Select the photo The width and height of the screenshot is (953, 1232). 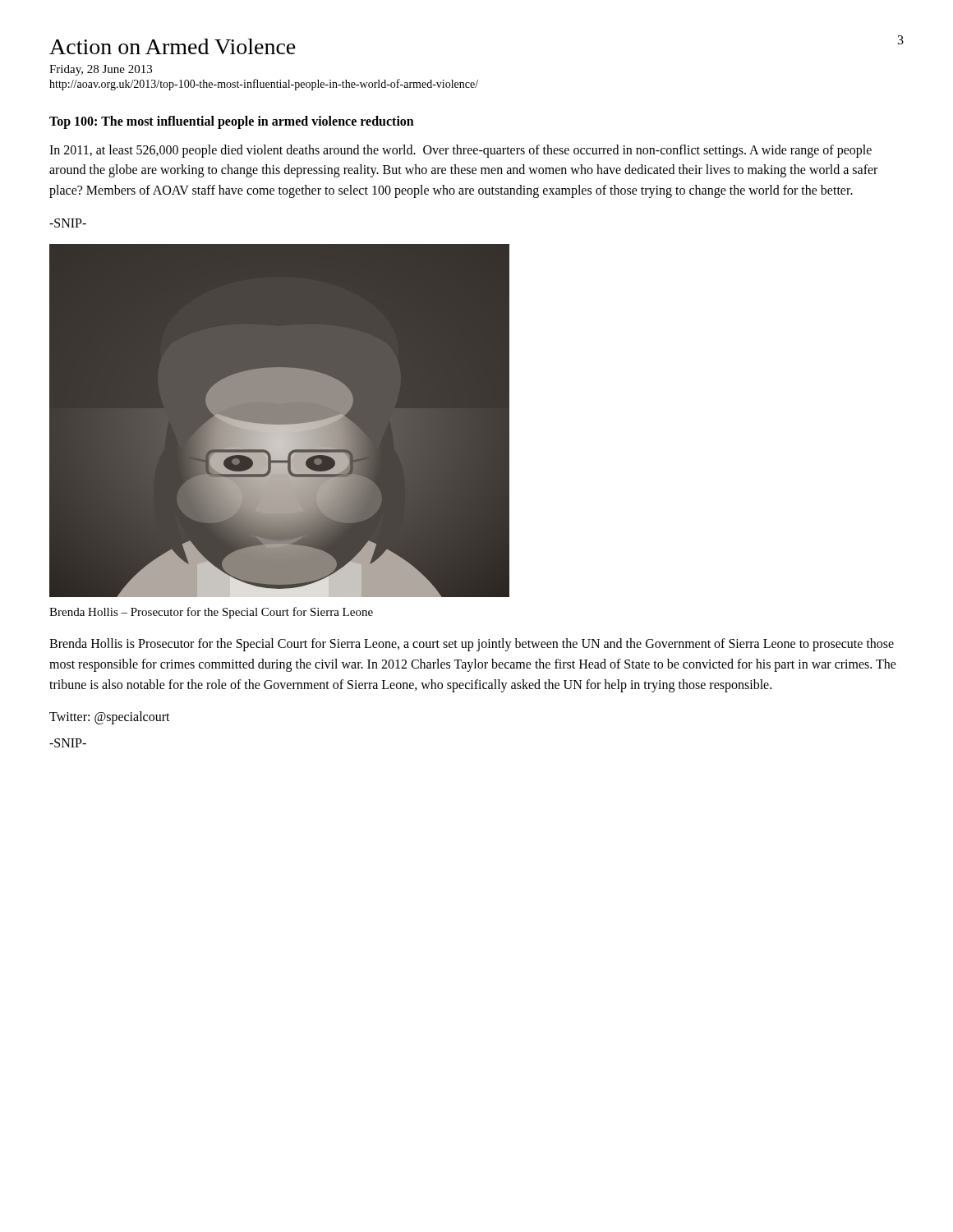coord(476,422)
